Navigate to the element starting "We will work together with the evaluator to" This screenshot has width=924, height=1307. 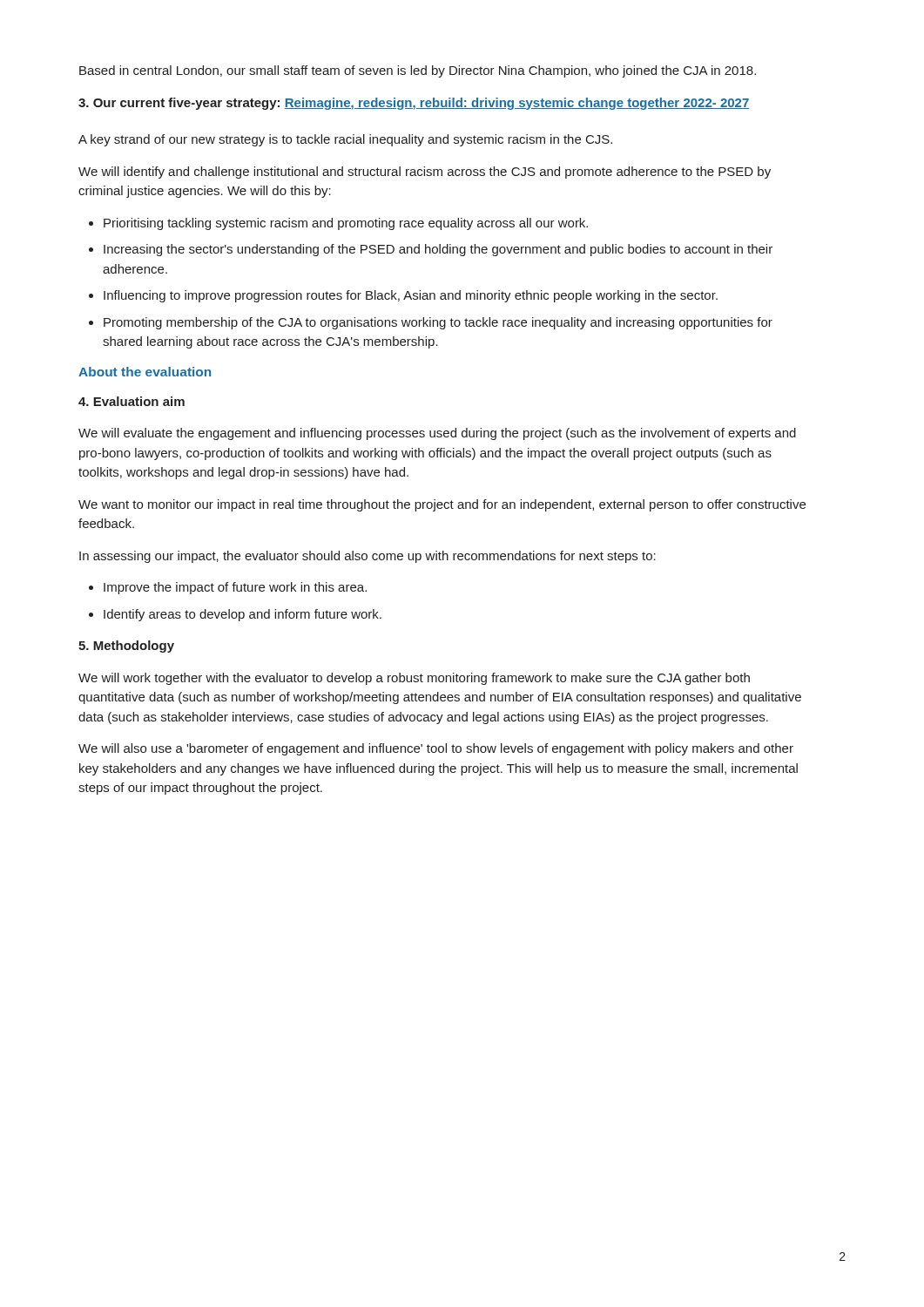tap(445, 697)
